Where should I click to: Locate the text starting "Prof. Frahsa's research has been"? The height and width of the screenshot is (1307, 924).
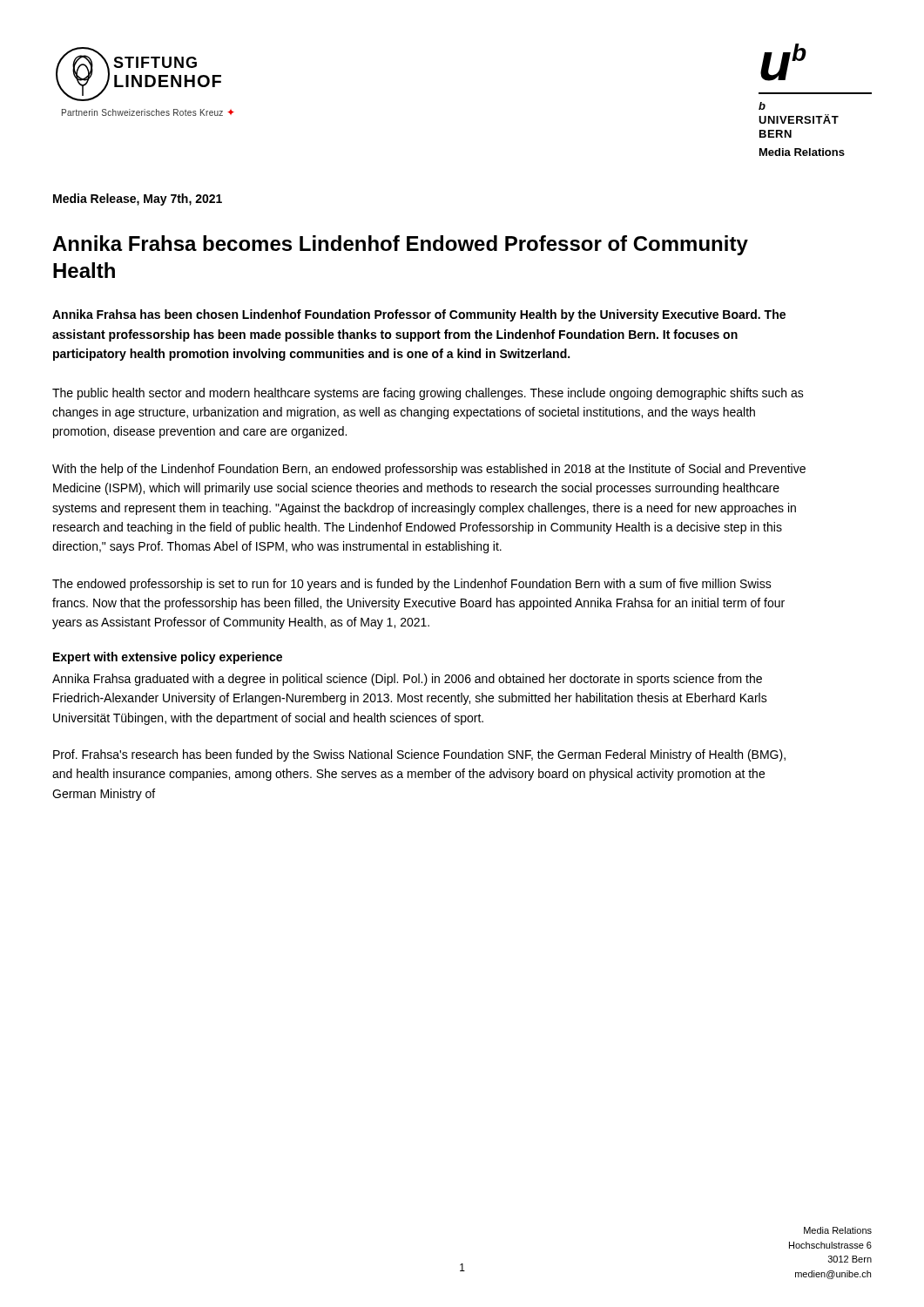[419, 774]
